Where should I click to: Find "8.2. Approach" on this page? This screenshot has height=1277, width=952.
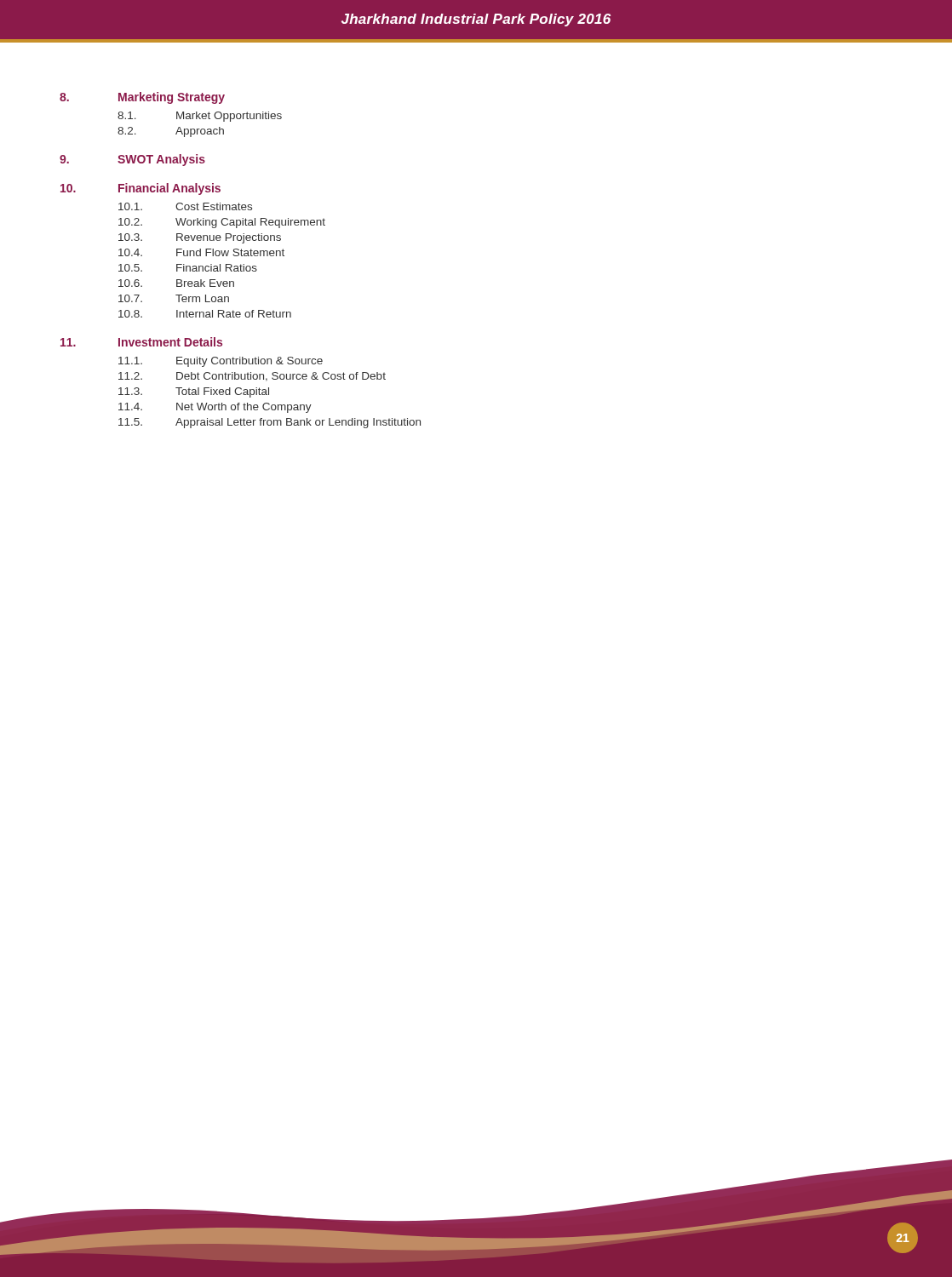click(x=142, y=131)
